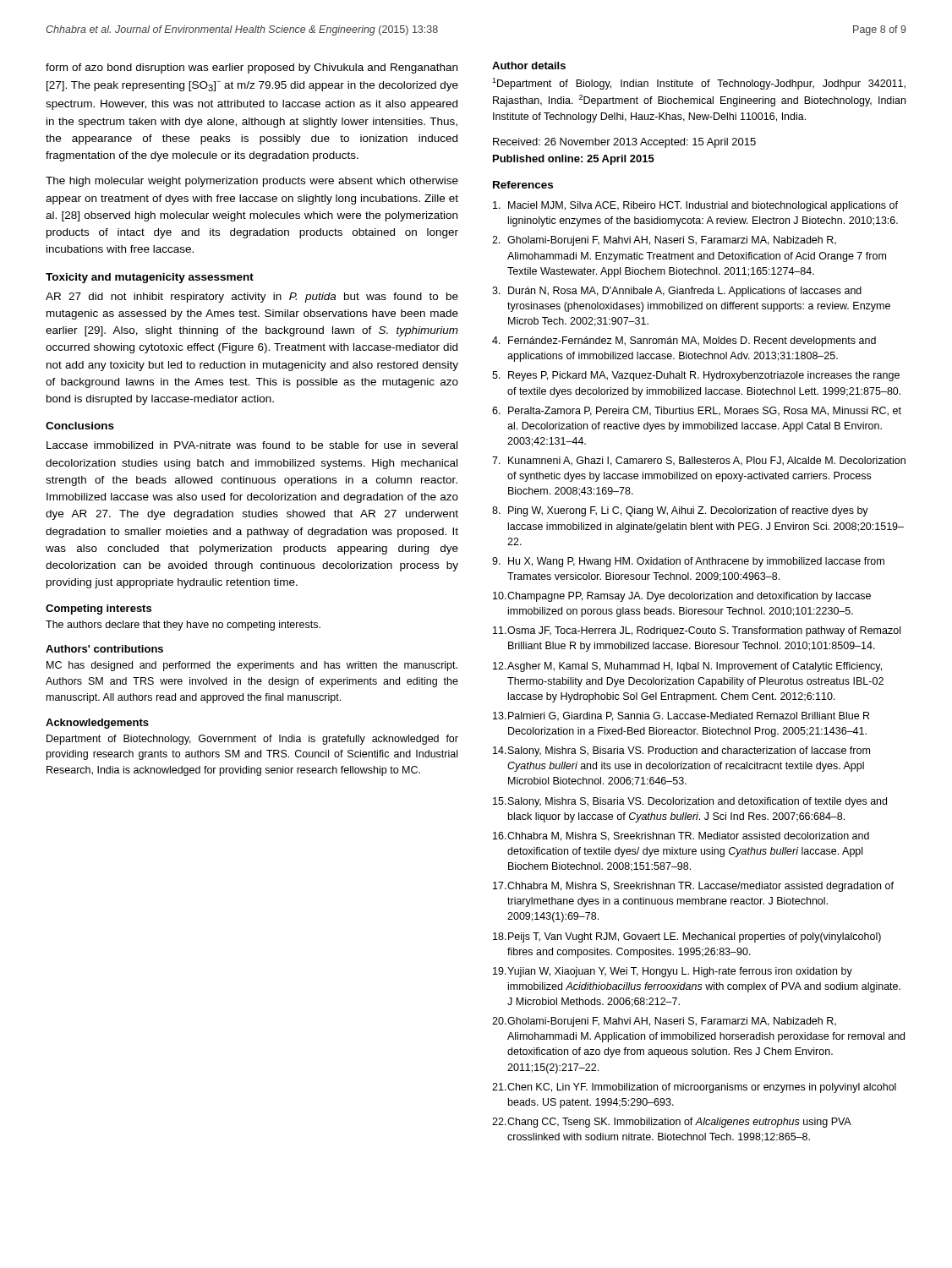Where is the passage that starts "17. Chhabra M, Mishra S, Sreekrishnan TR. Laccase/mediator"?
The height and width of the screenshot is (1268, 952).
click(x=699, y=901)
